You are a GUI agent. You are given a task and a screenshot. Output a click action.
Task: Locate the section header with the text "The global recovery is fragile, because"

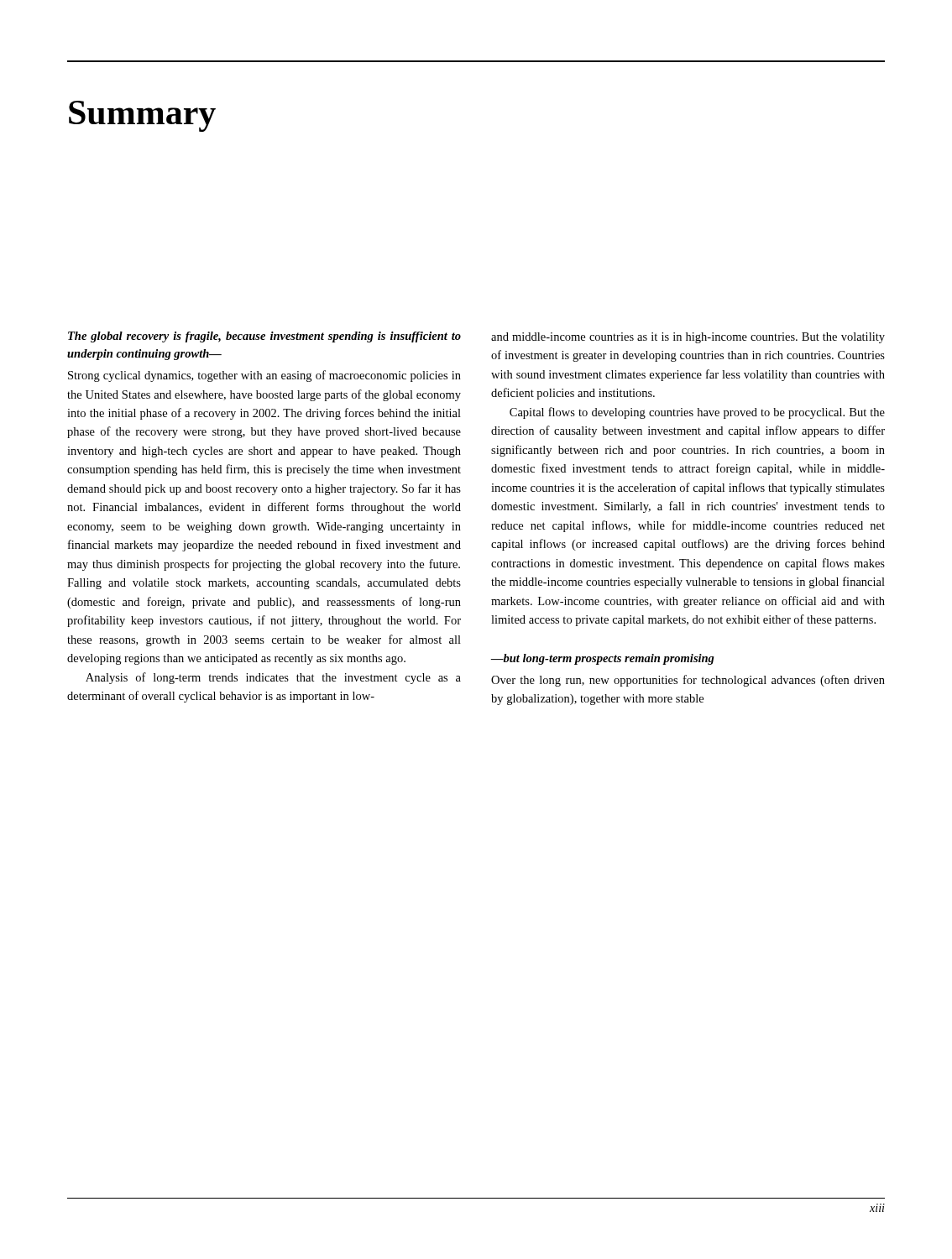[264, 345]
